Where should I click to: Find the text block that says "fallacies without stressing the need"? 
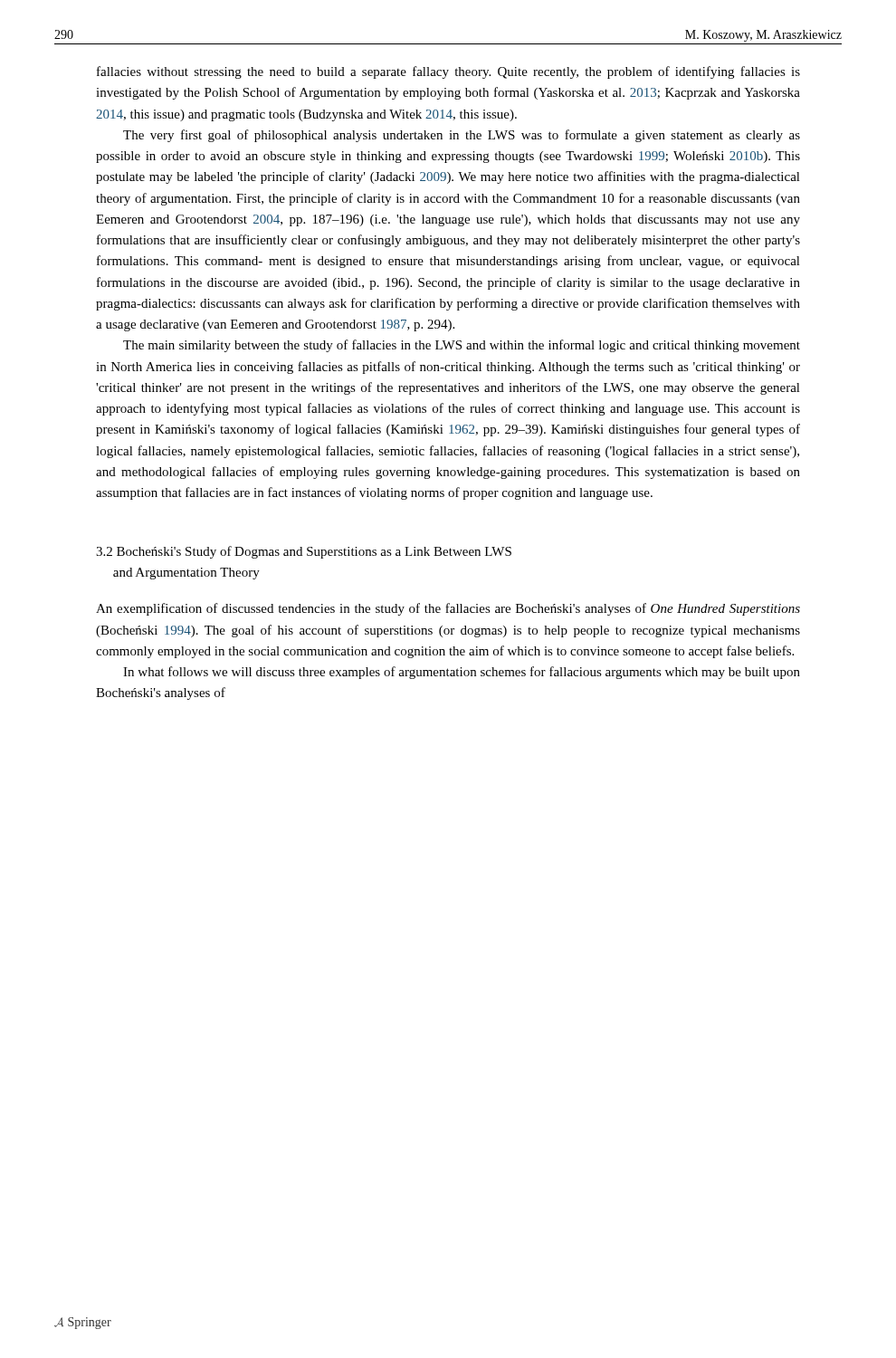click(448, 93)
